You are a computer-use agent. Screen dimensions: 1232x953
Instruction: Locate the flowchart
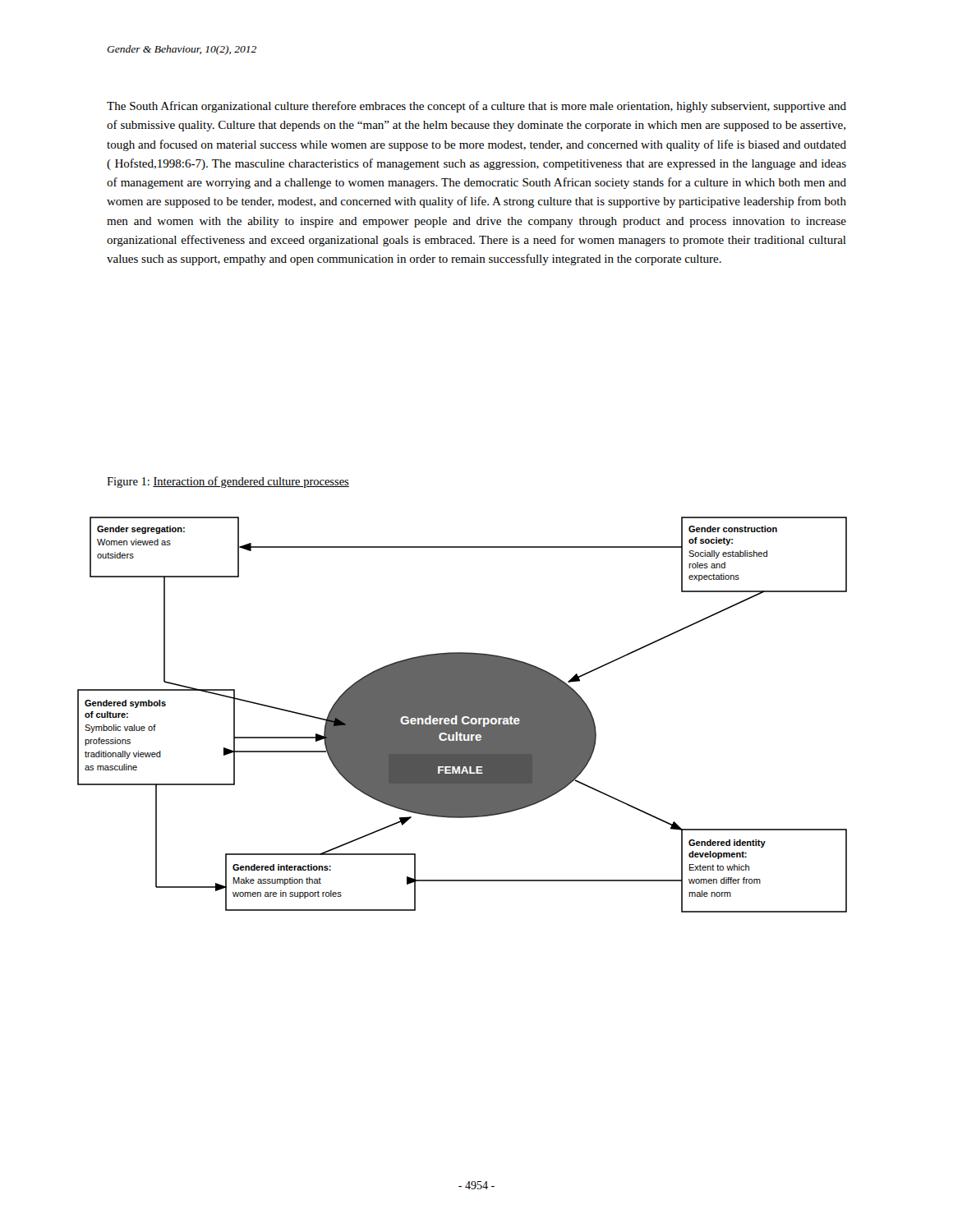(x=476, y=735)
